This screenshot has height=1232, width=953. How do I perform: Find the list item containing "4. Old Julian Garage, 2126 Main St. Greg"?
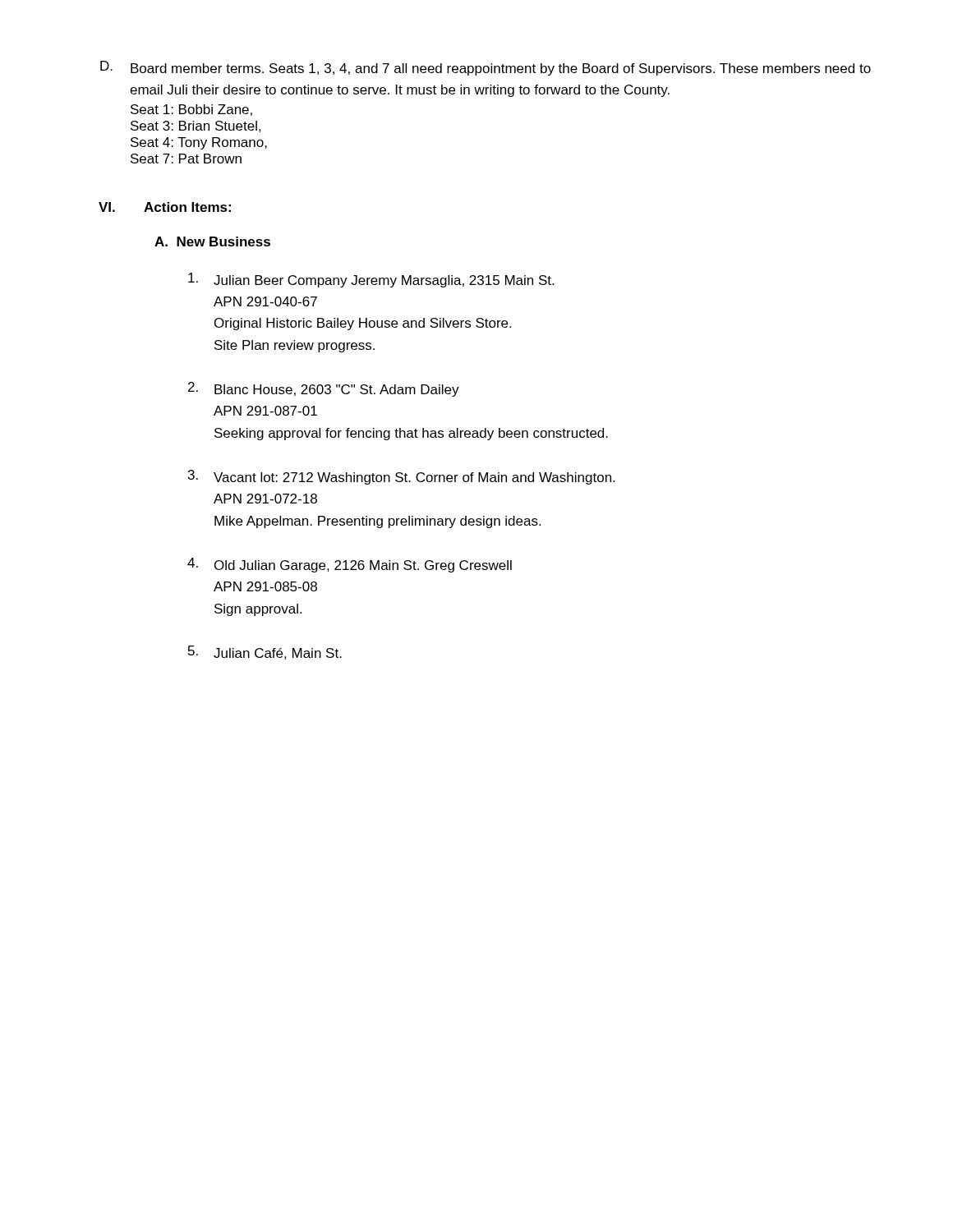[350, 565]
